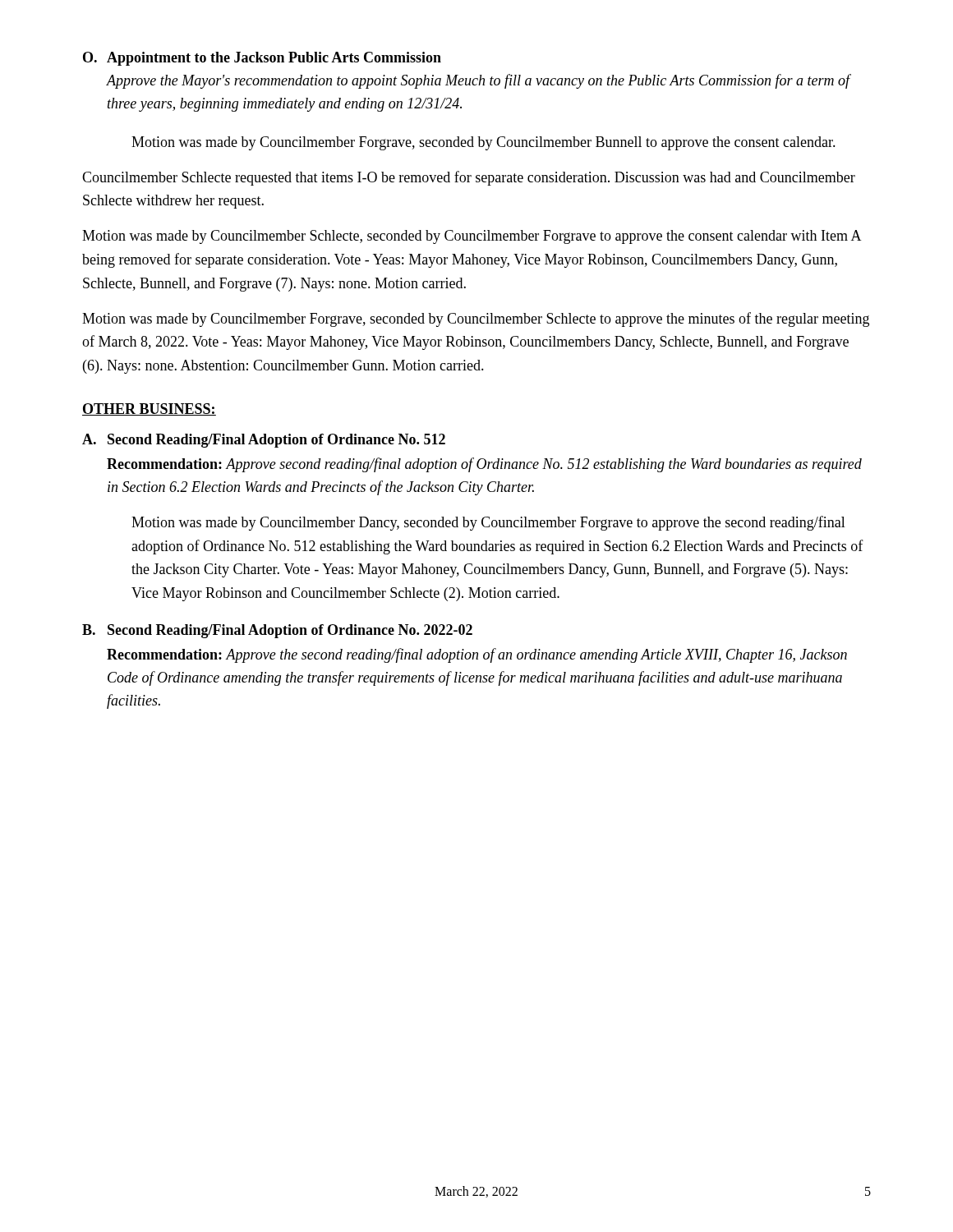Find the element starting "OTHER BUSINESS:"
This screenshot has height=1232, width=953.
149,409
